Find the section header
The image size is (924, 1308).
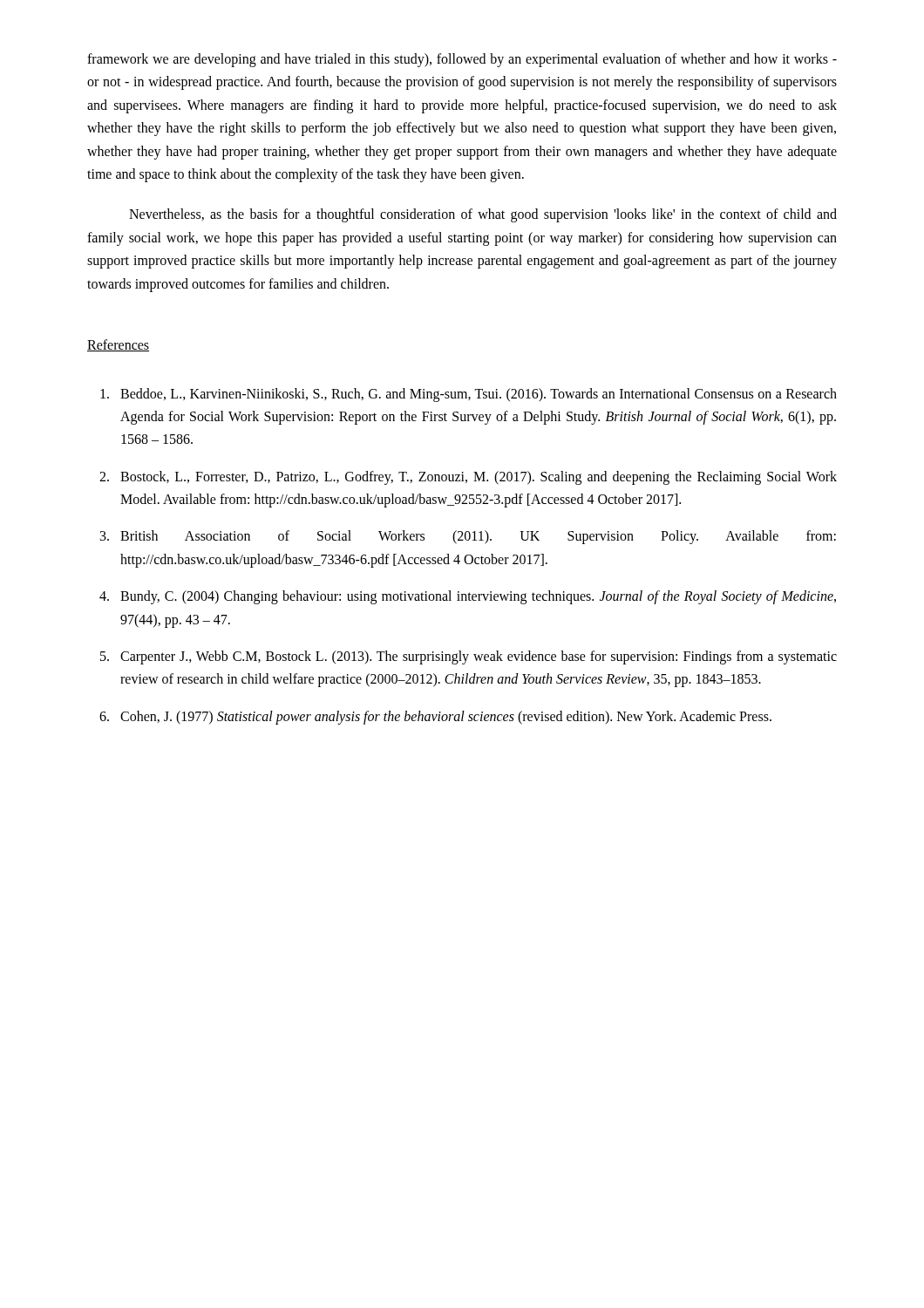[x=118, y=345]
